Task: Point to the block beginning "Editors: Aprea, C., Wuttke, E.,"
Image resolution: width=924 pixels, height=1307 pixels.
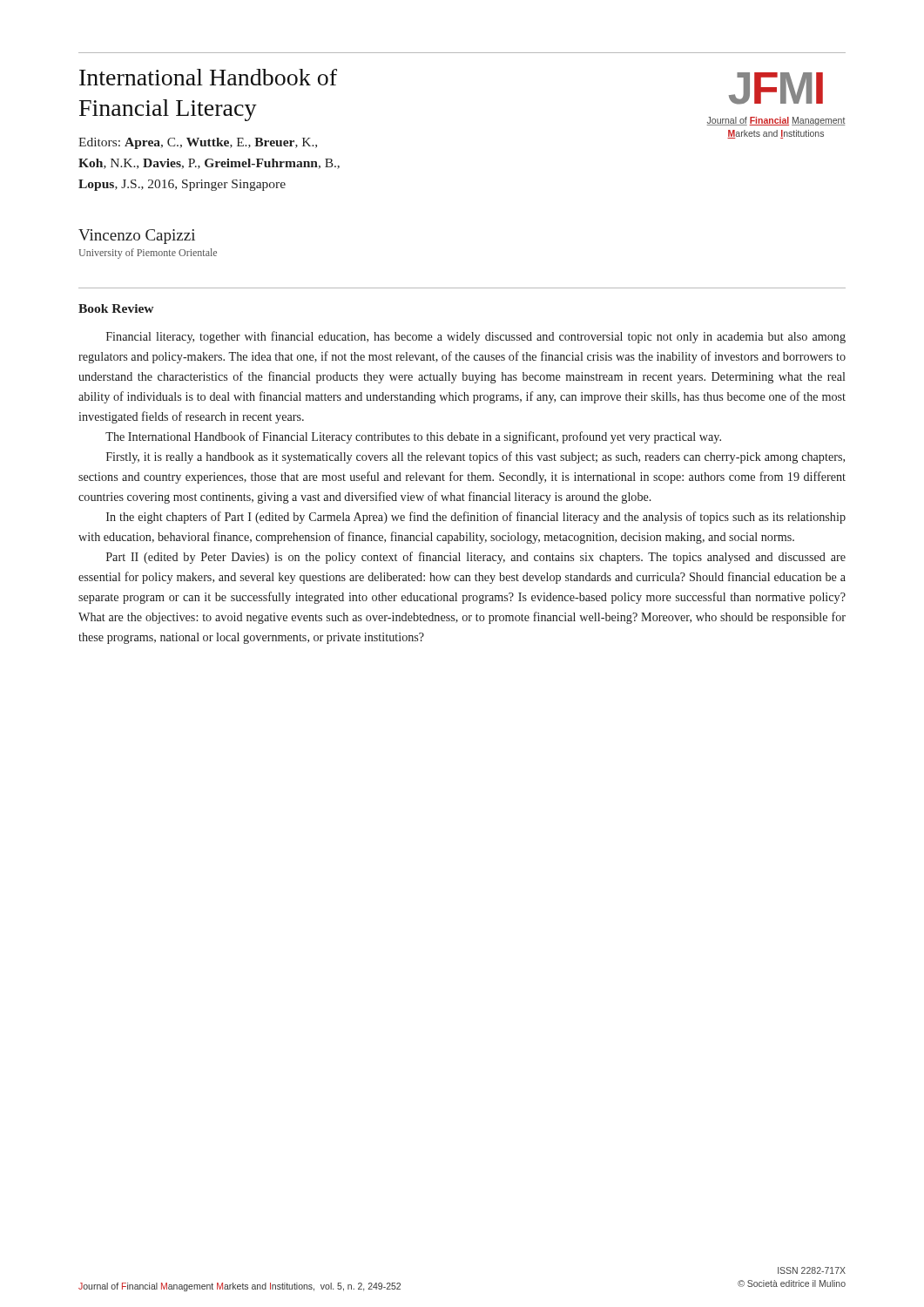Action: point(198,143)
